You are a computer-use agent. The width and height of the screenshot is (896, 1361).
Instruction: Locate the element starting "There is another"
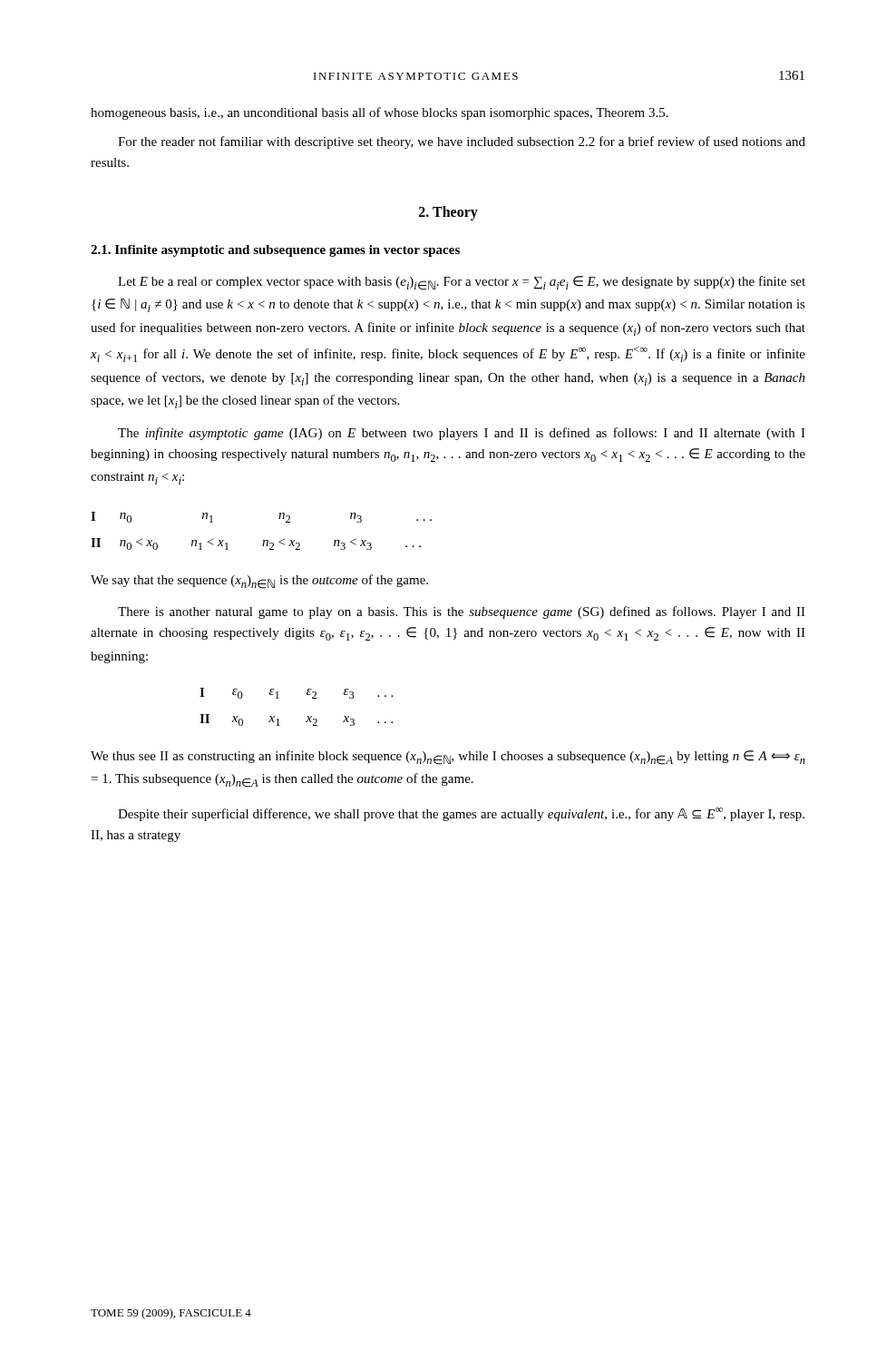click(x=448, y=634)
